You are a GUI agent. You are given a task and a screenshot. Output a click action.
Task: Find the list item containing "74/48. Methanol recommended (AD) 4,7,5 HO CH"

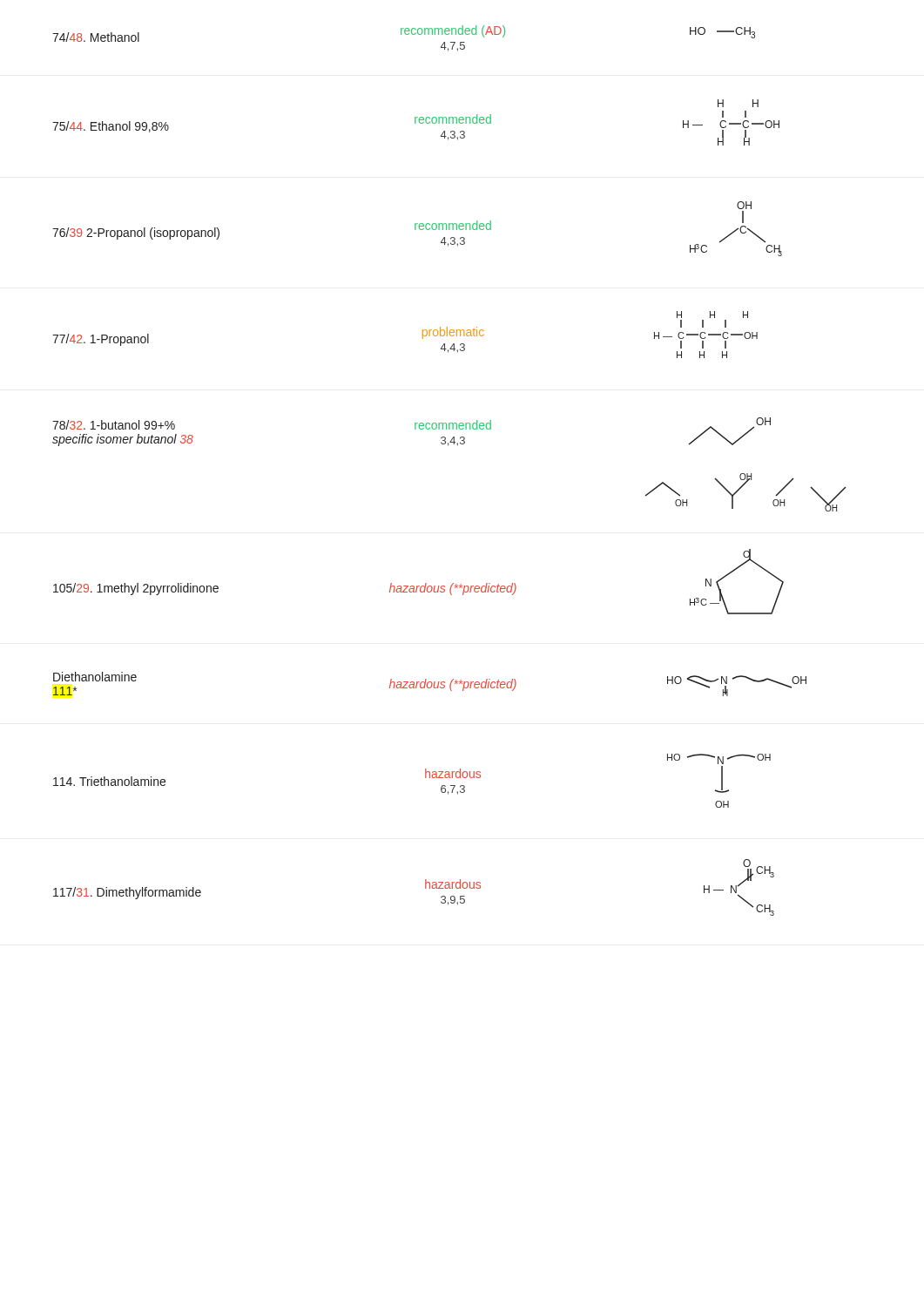pos(462,37)
